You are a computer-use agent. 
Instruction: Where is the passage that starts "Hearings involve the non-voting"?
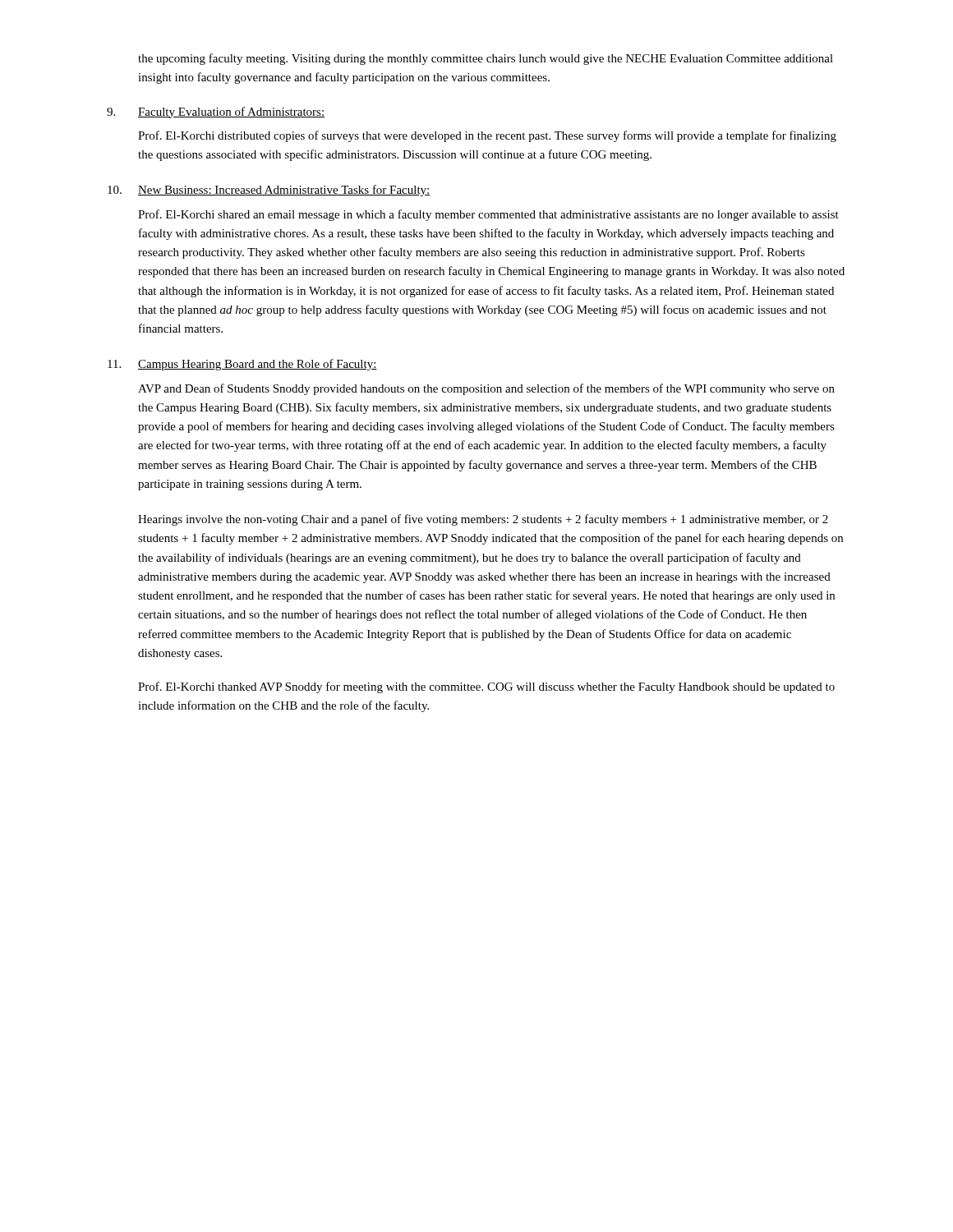(491, 586)
